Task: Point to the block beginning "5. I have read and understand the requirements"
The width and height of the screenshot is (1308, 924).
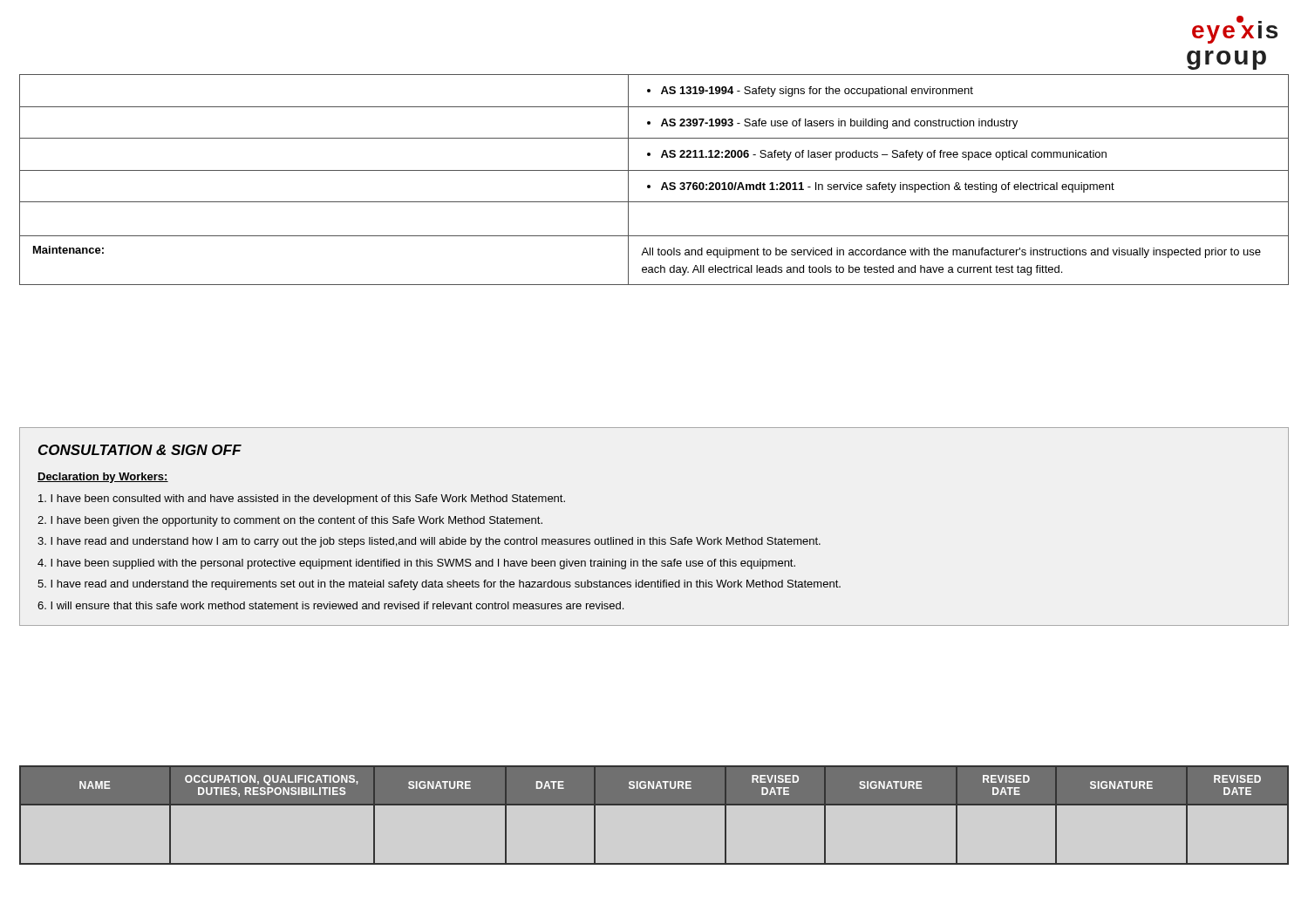Action: pyautogui.click(x=439, y=584)
